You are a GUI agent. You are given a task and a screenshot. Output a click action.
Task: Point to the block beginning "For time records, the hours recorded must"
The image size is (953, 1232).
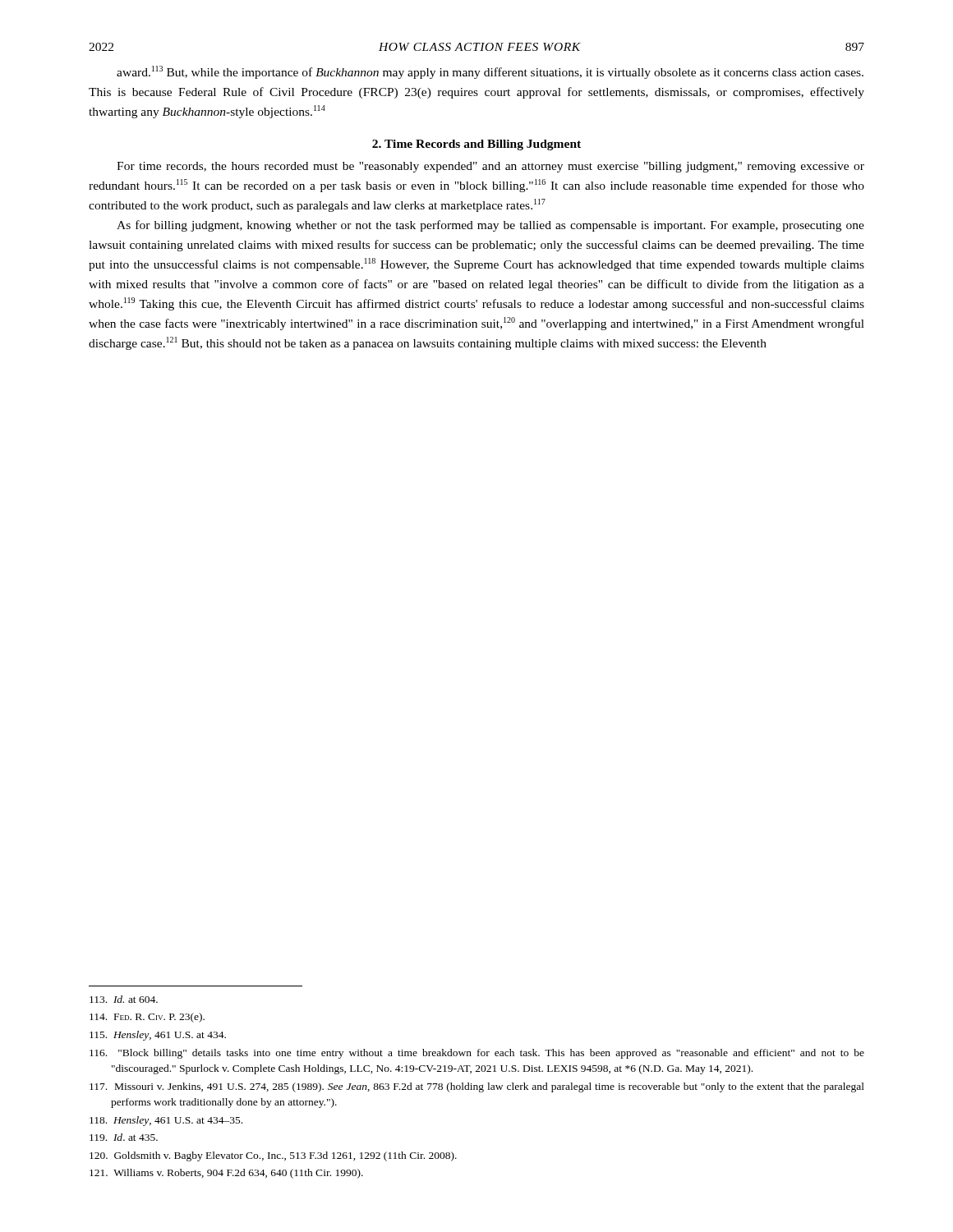point(476,186)
